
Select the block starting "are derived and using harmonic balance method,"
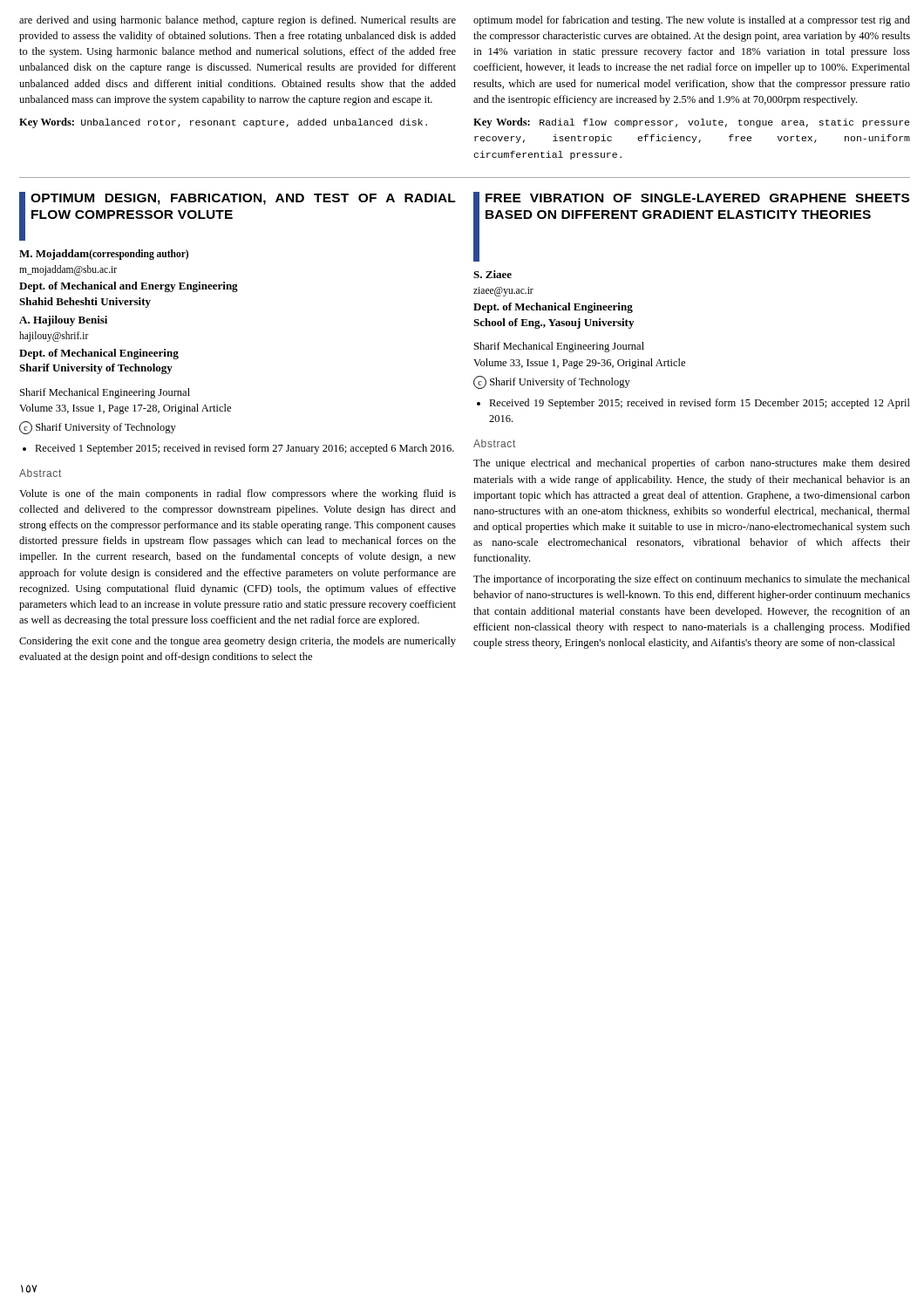tap(238, 60)
